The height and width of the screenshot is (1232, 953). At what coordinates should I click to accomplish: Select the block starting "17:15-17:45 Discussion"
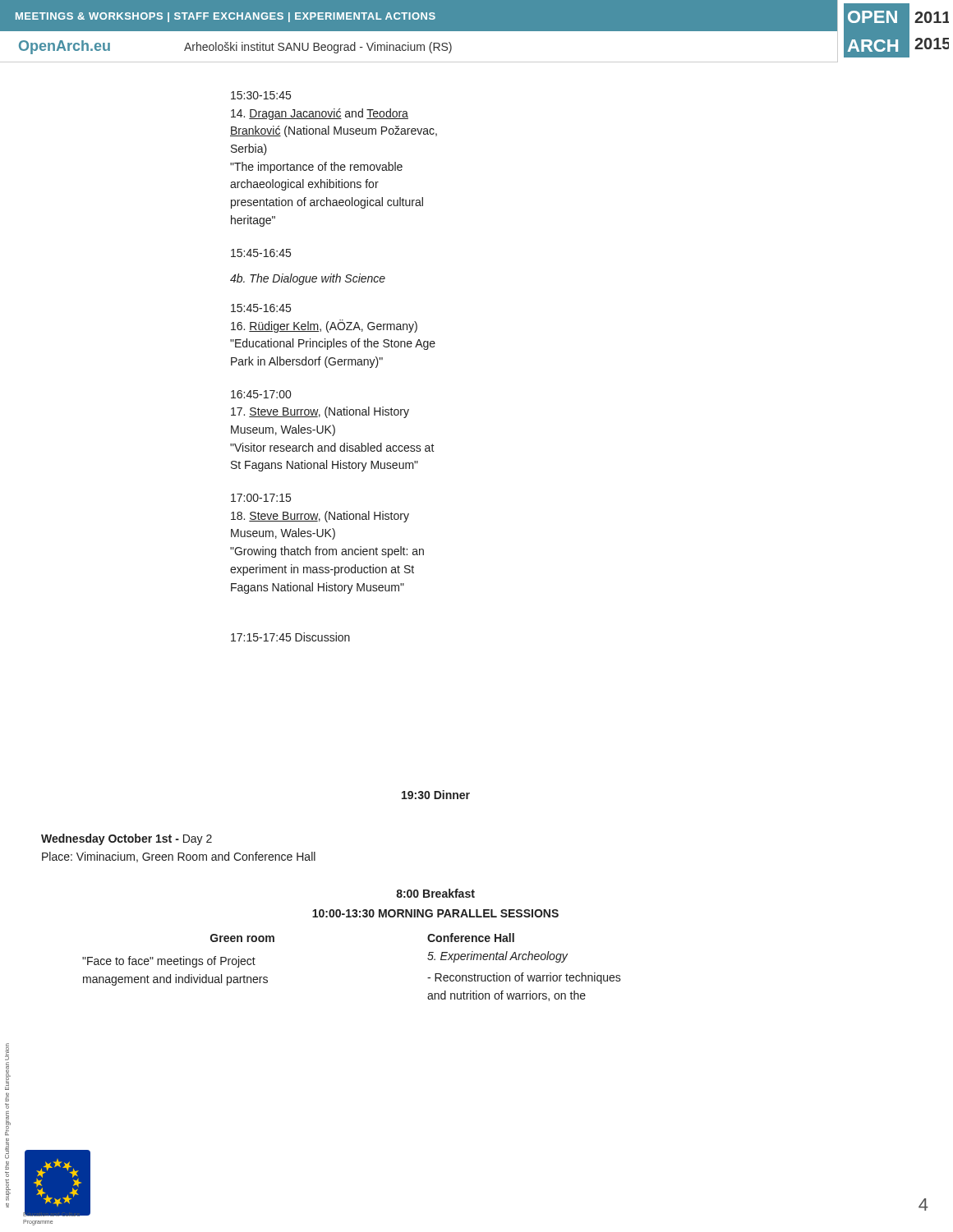(290, 637)
